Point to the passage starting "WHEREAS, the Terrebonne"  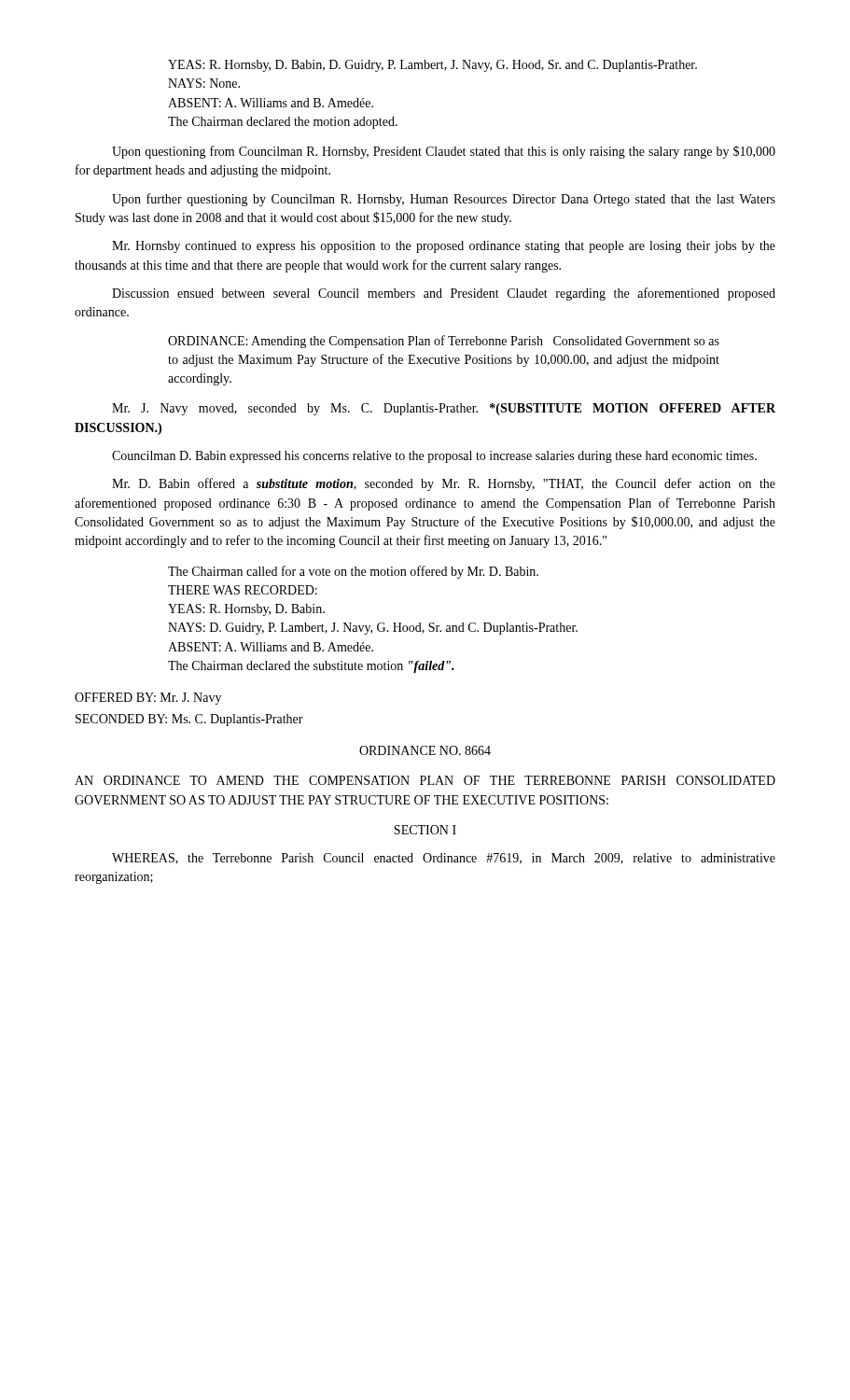[425, 868]
